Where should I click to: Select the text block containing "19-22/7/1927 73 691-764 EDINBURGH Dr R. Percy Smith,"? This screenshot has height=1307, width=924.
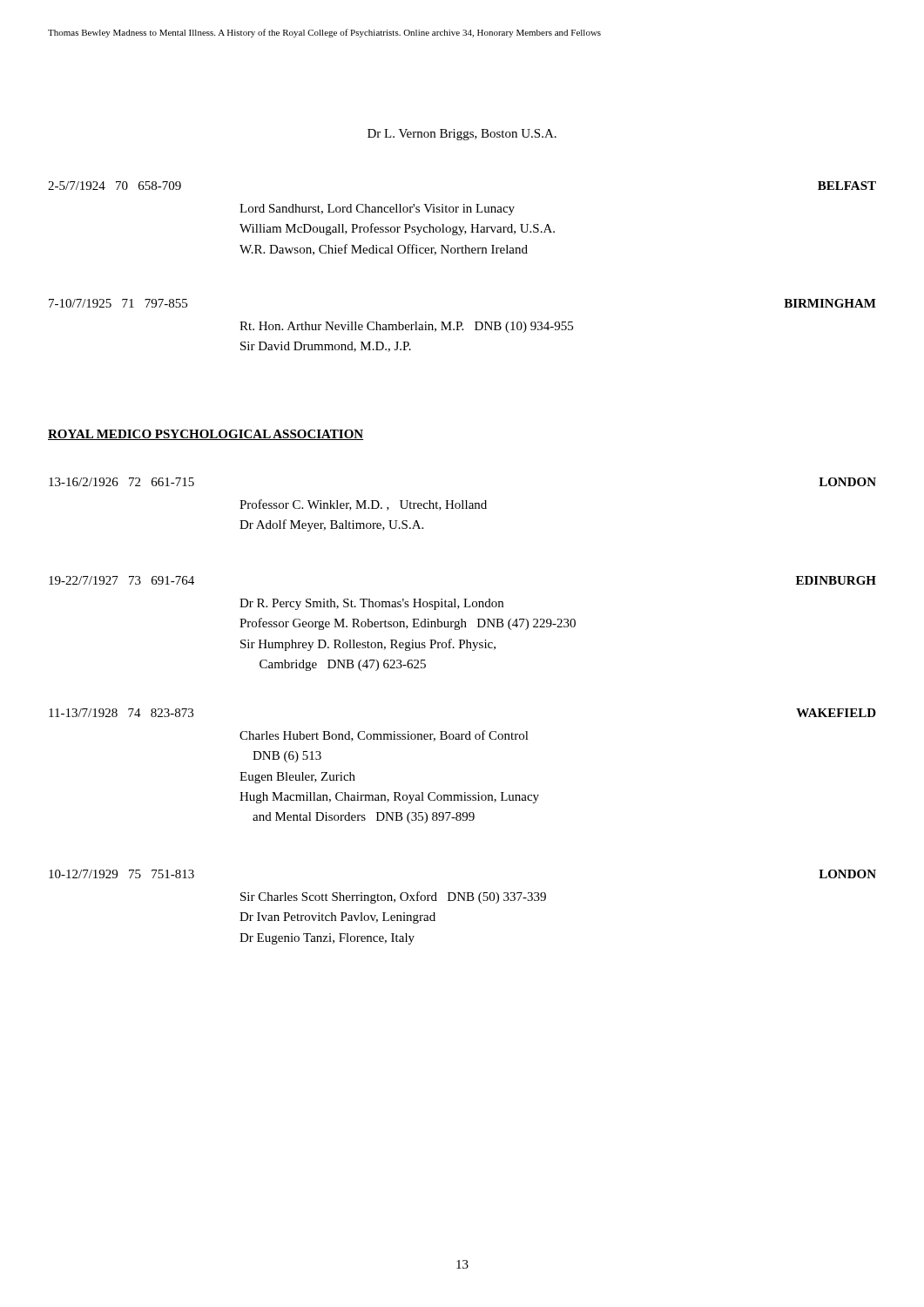pyautogui.click(x=462, y=624)
